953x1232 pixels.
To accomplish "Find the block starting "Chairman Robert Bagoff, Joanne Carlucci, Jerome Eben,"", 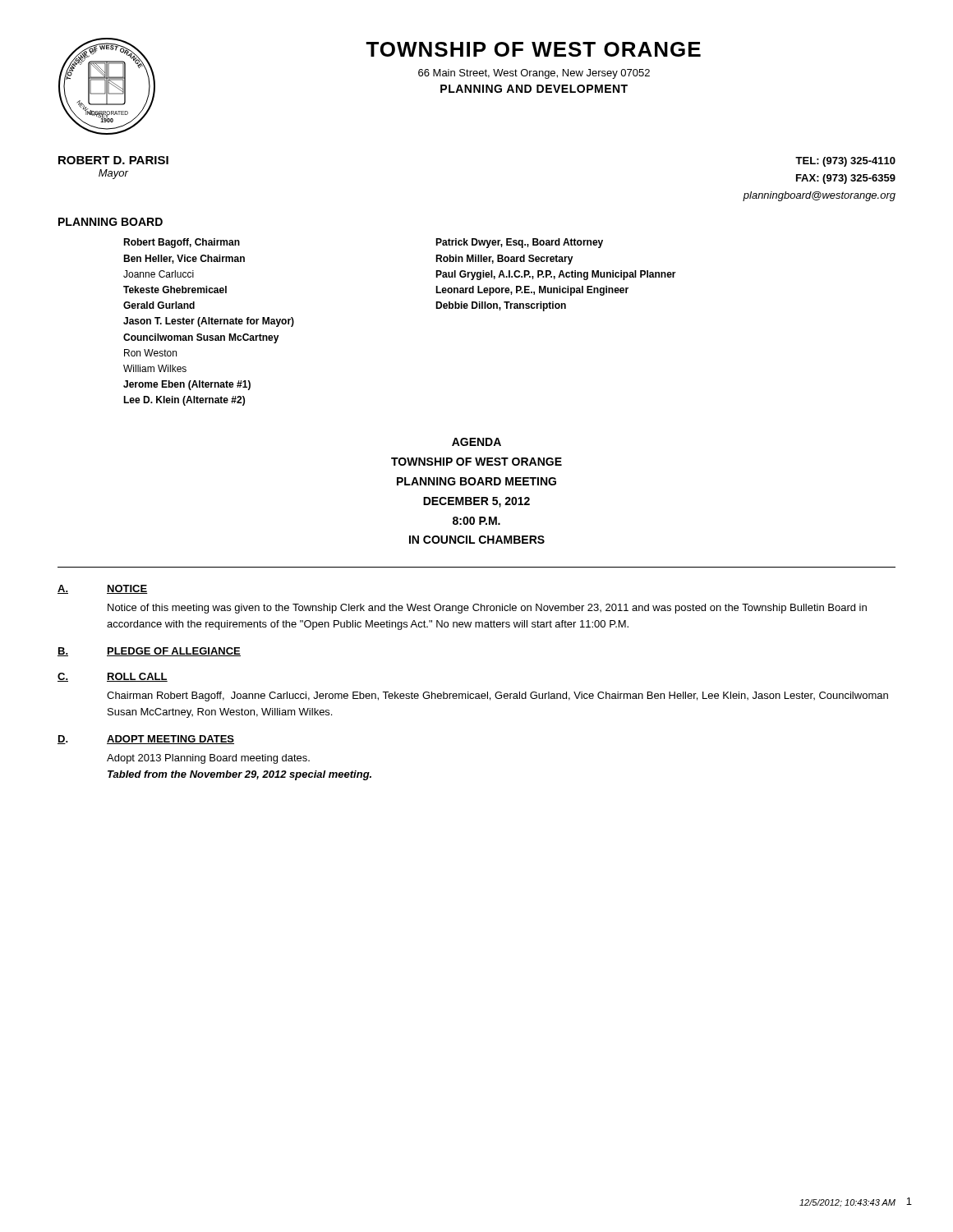I will pos(498,703).
